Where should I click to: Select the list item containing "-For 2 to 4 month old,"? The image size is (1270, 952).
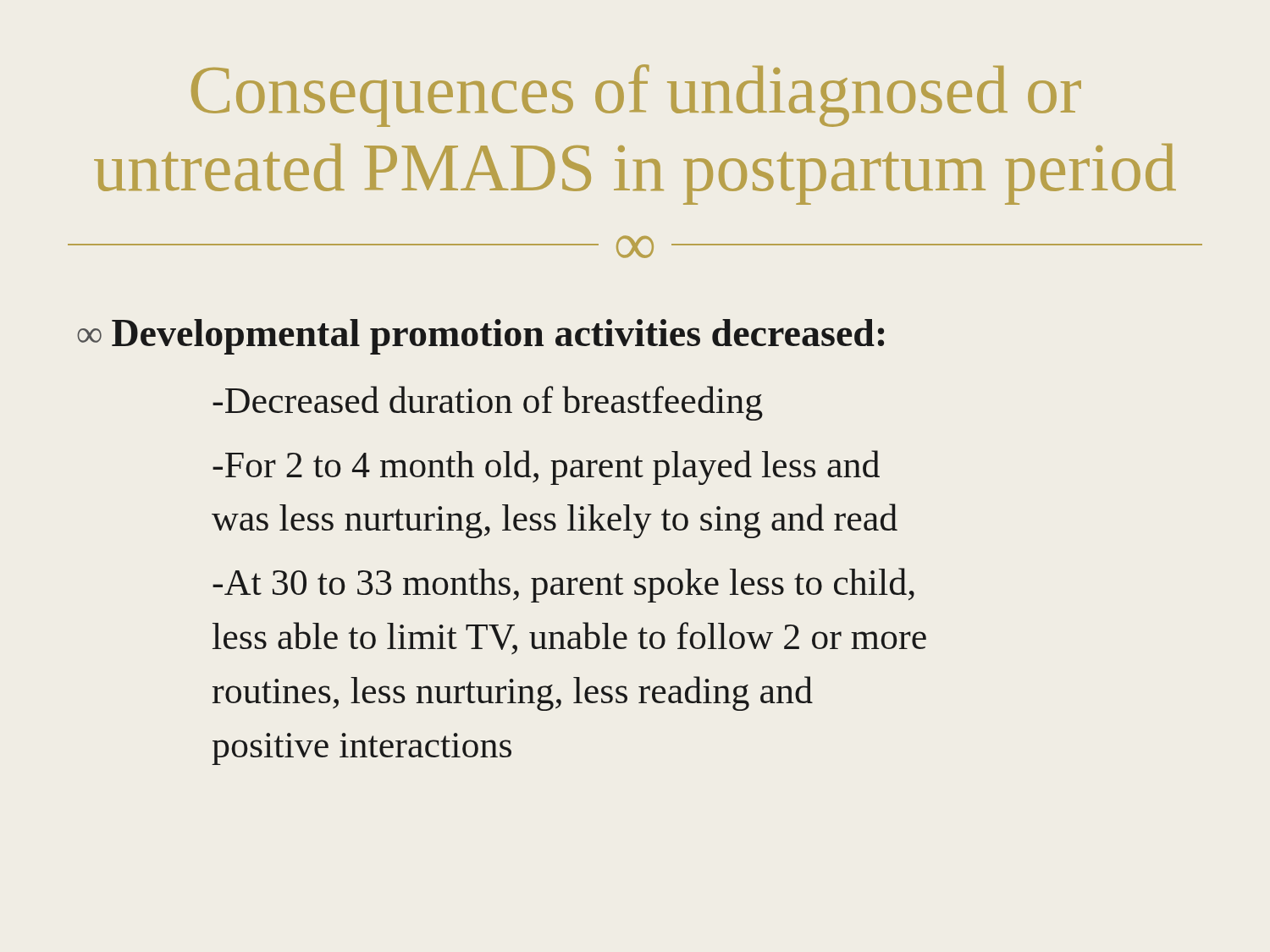tap(555, 492)
